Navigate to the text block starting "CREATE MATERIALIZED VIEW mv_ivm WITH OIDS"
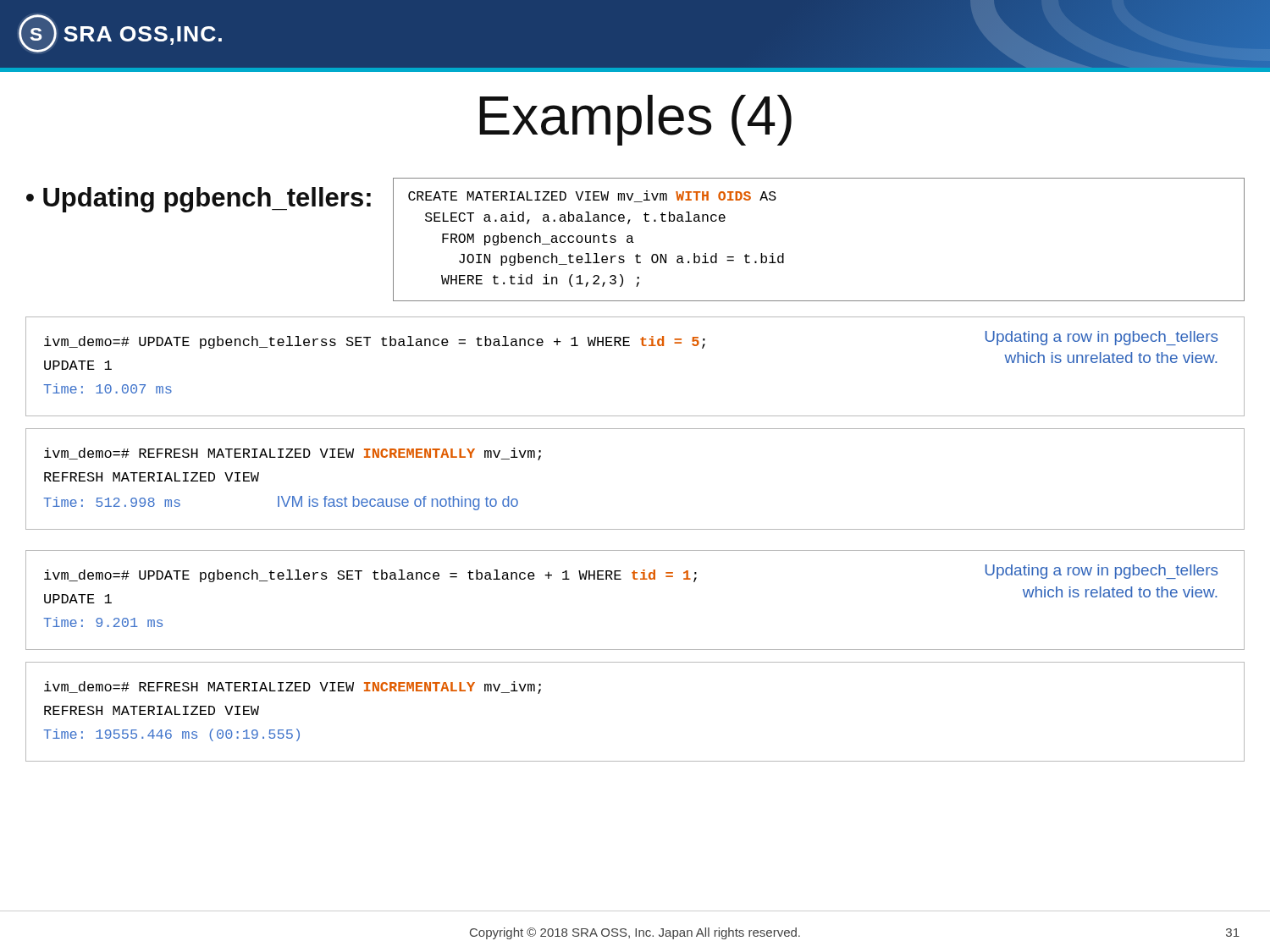 pos(596,239)
